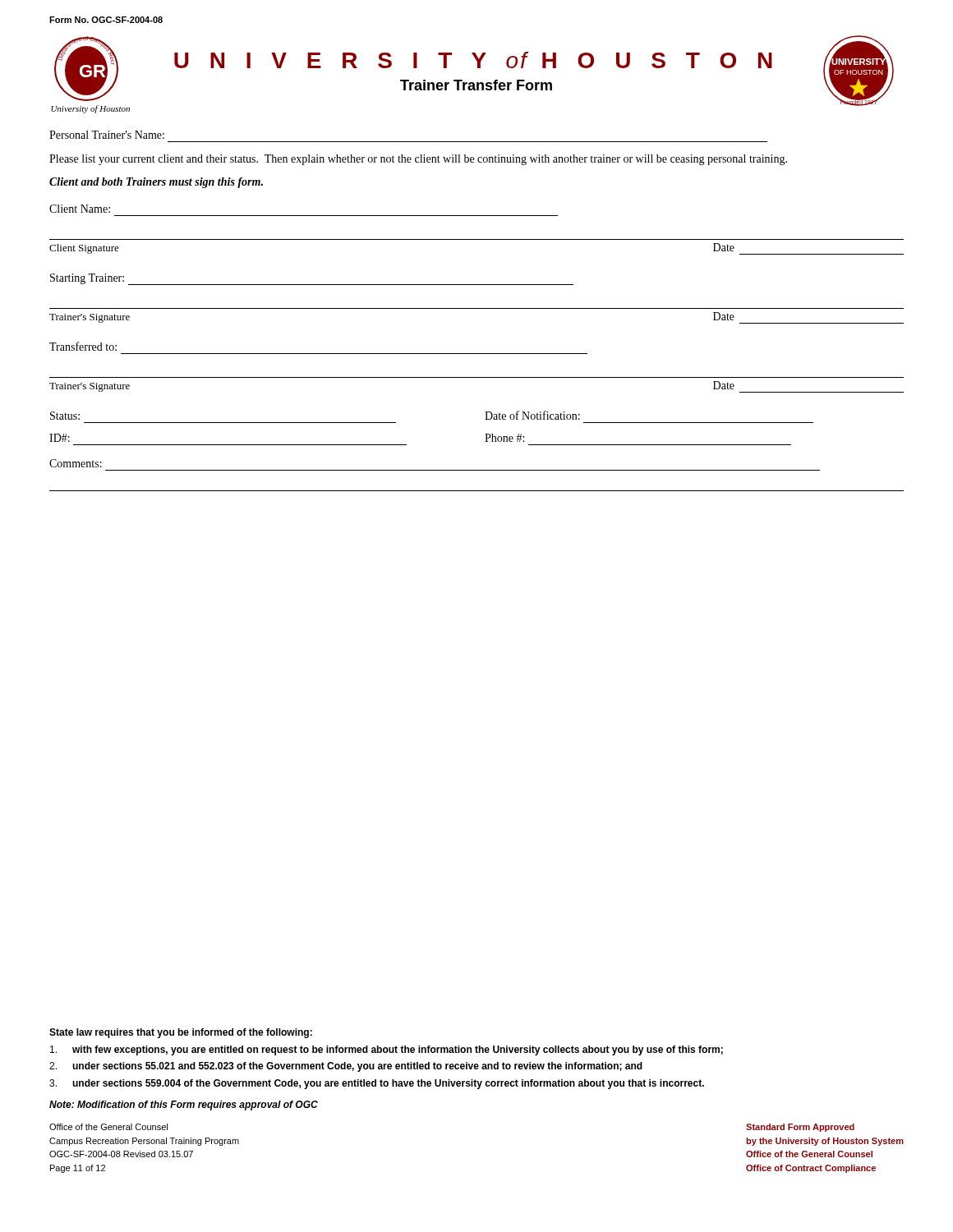Locate the text that says "Client Name:"
Image resolution: width=953 pixels, height=1232 pixels.
click(303, 209)
